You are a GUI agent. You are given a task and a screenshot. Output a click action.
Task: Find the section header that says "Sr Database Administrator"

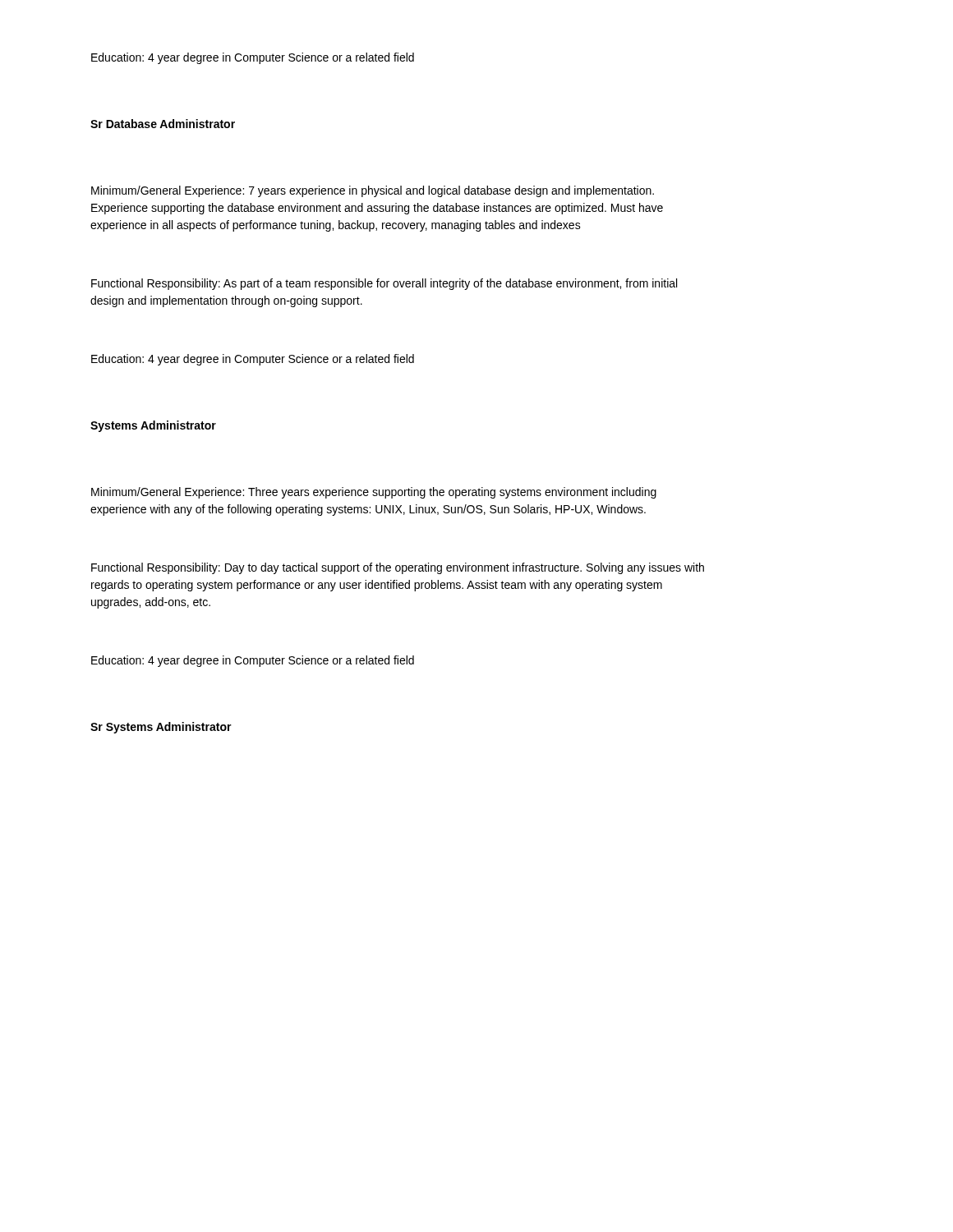pos(163,124)
